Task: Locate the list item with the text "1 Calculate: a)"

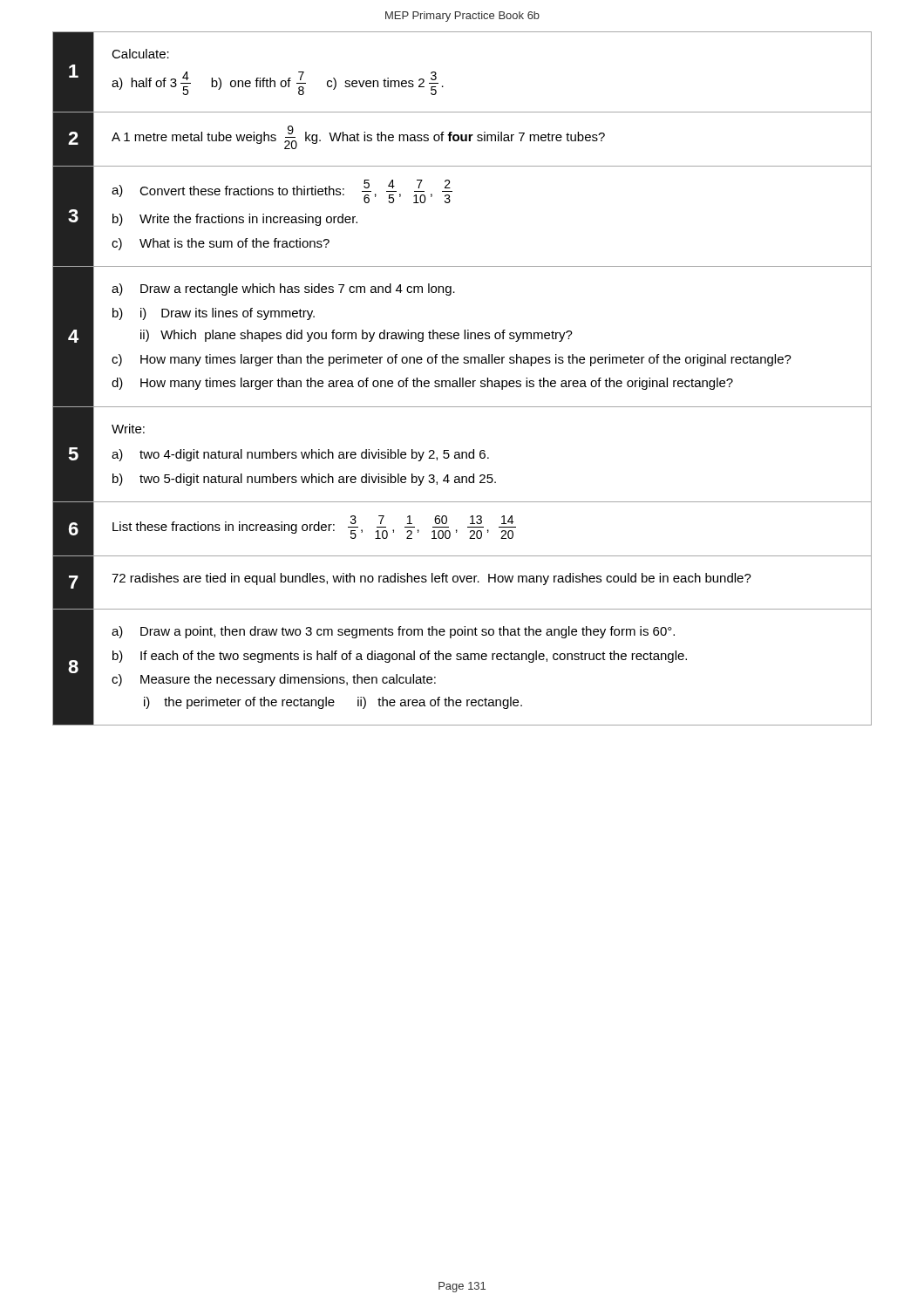Action: (x=462, y=72)
